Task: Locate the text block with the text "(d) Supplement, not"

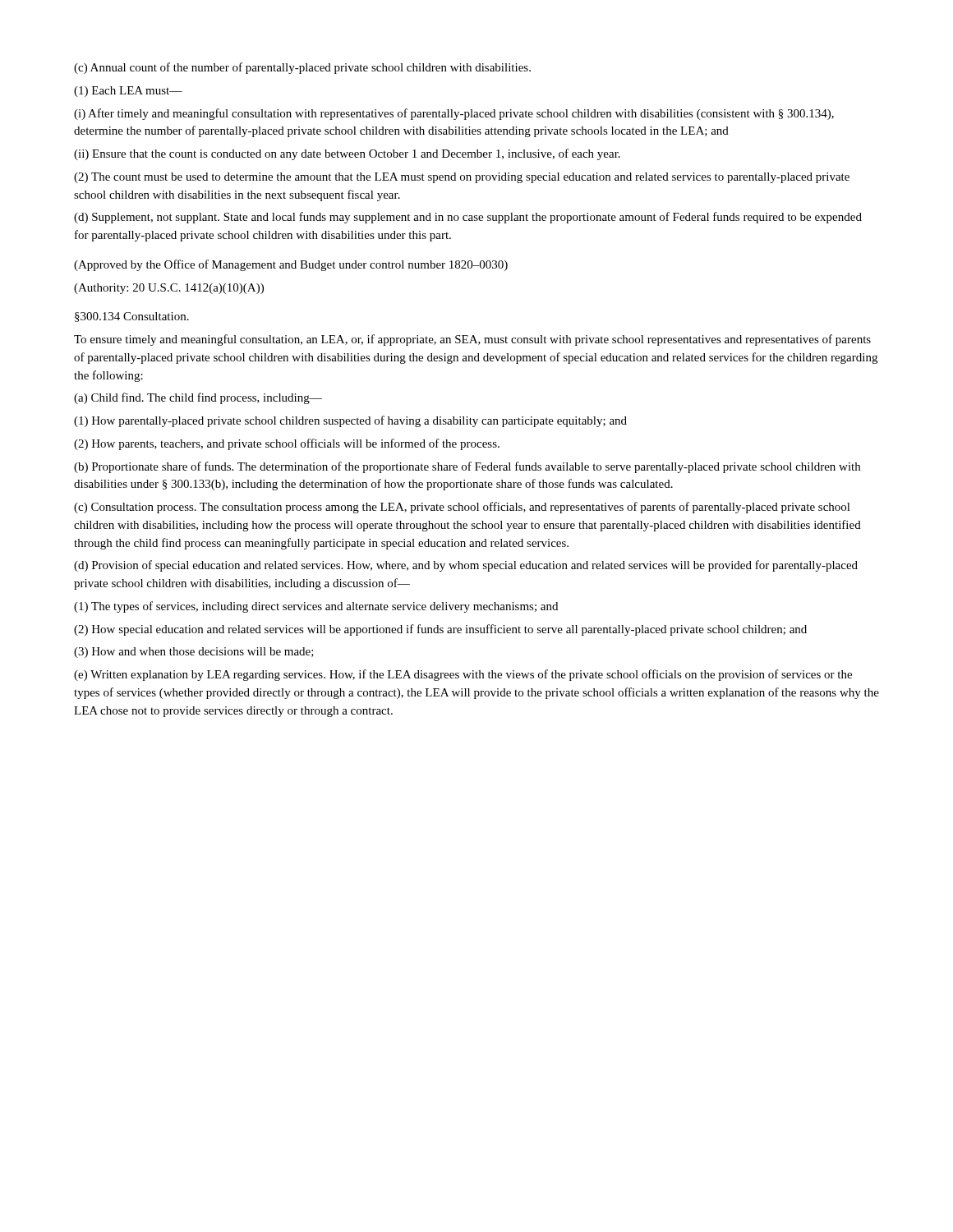Action: point(476,227)
